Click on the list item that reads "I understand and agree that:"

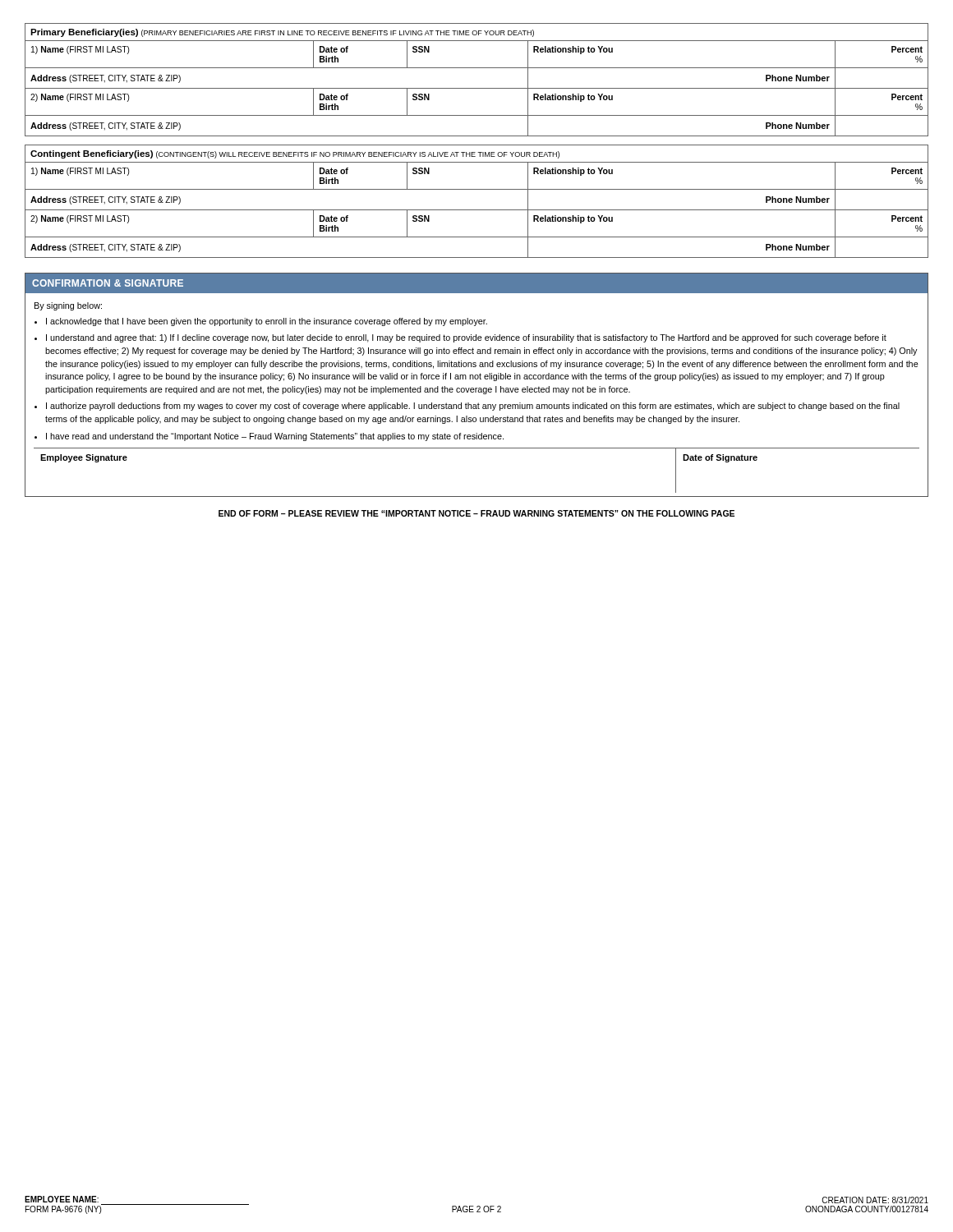[482, 364]
